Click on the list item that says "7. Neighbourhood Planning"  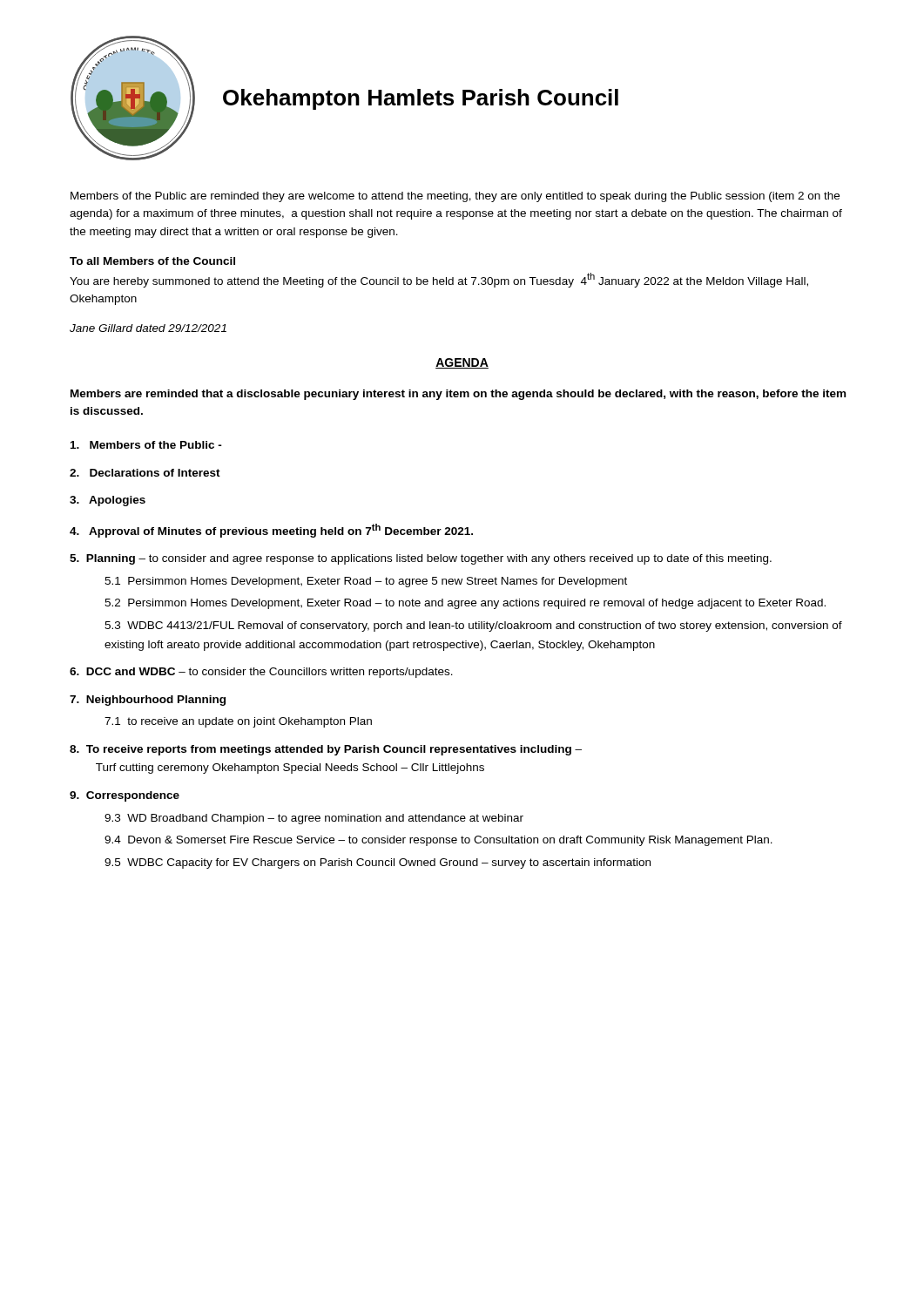[x=148, y=701]
